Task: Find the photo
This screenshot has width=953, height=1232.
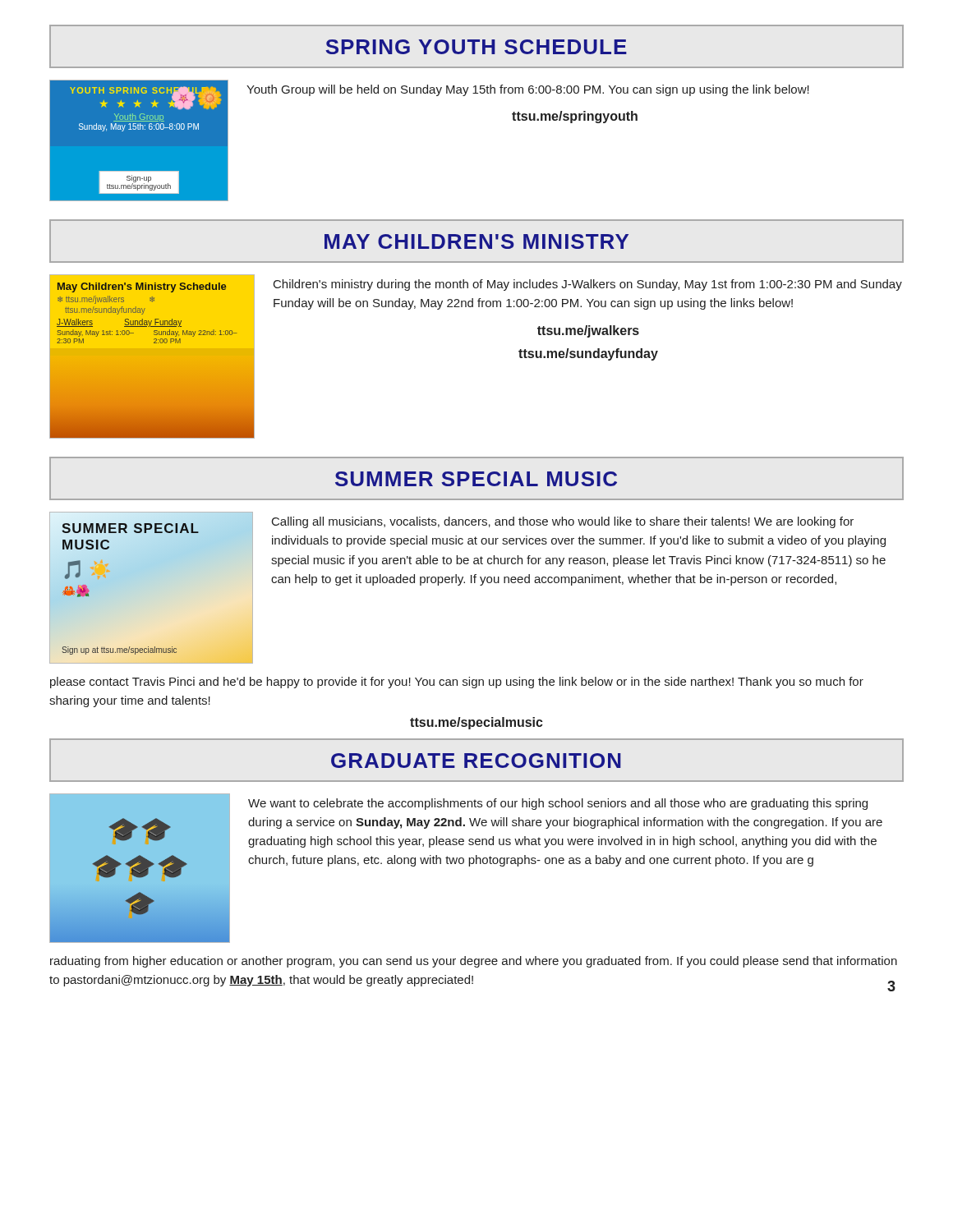Action: pyautogui.click(x=140, y=868)
